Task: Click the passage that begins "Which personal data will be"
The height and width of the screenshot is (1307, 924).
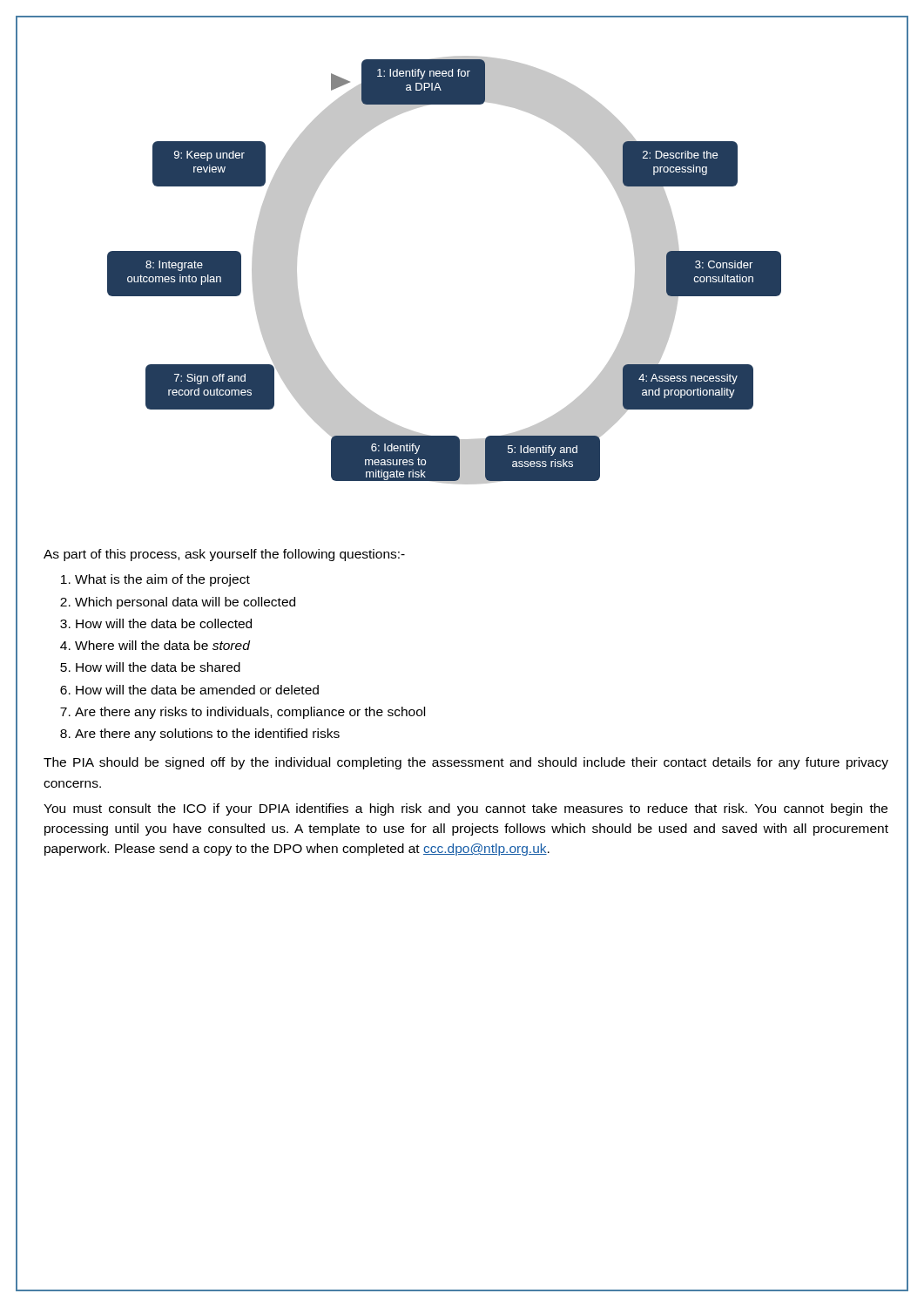Action: [185, 603]
